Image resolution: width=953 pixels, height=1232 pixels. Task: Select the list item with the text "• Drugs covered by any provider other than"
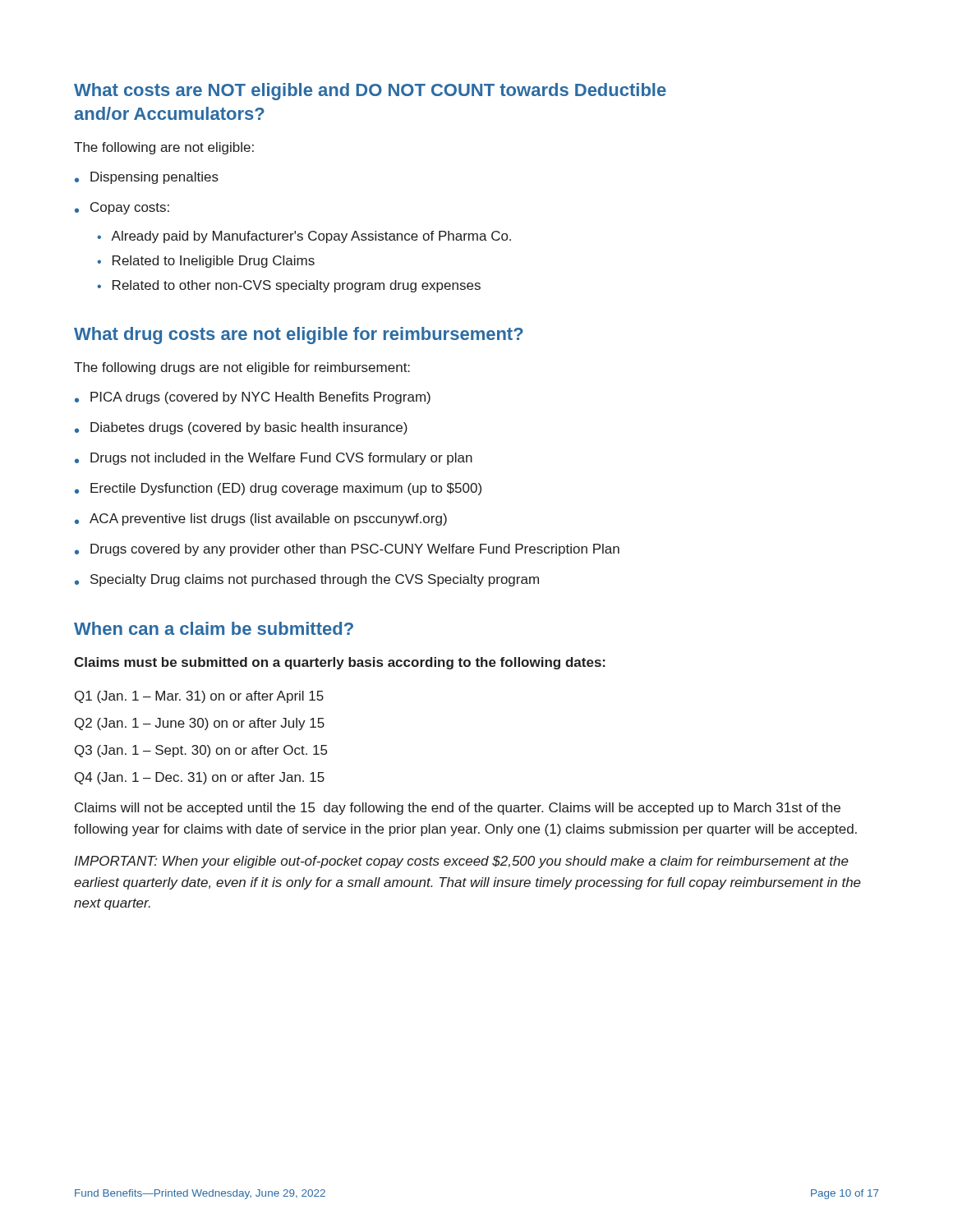tap(347, 551)
